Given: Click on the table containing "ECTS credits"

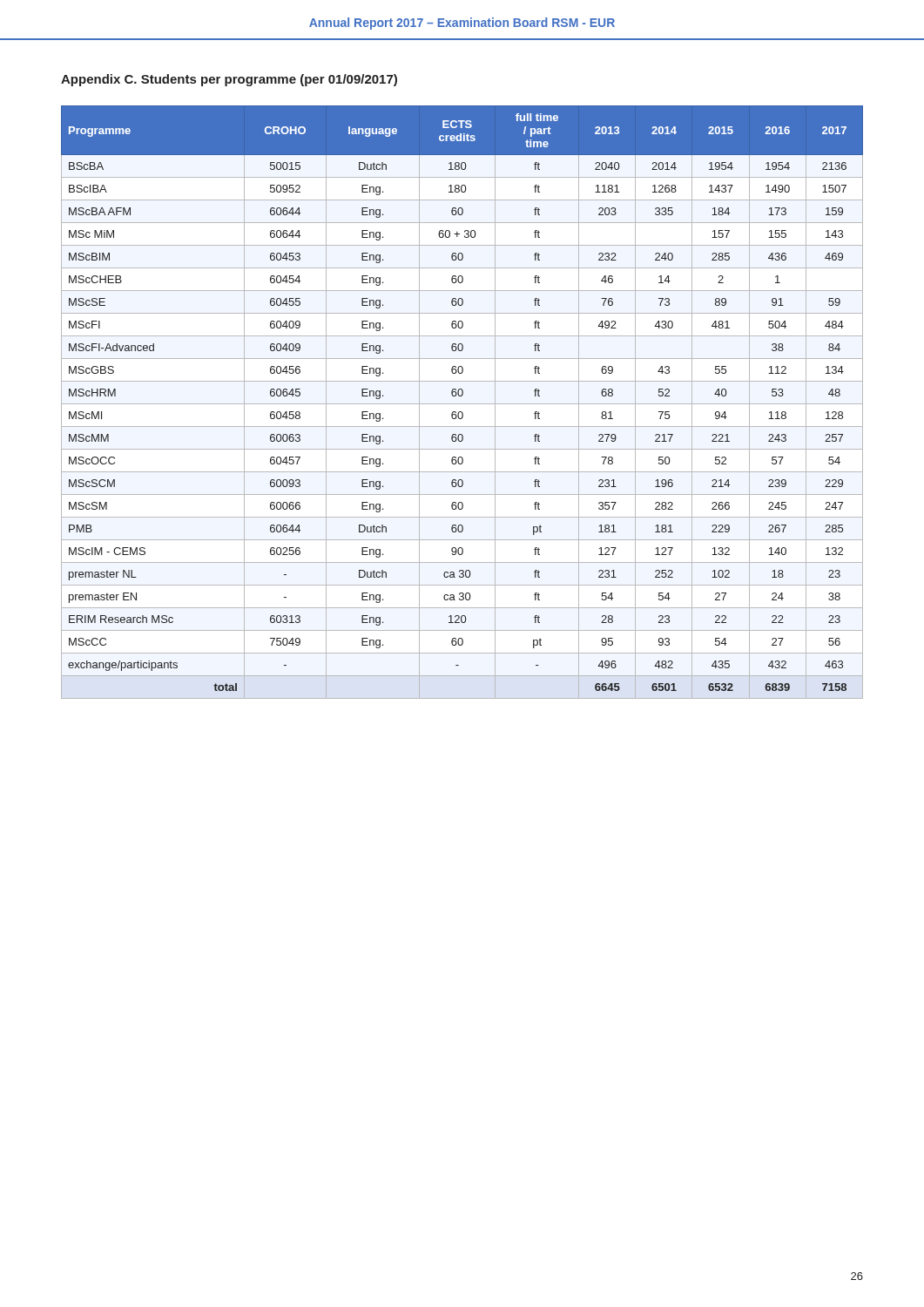Looking at the screenshot, I should point(462,402).
